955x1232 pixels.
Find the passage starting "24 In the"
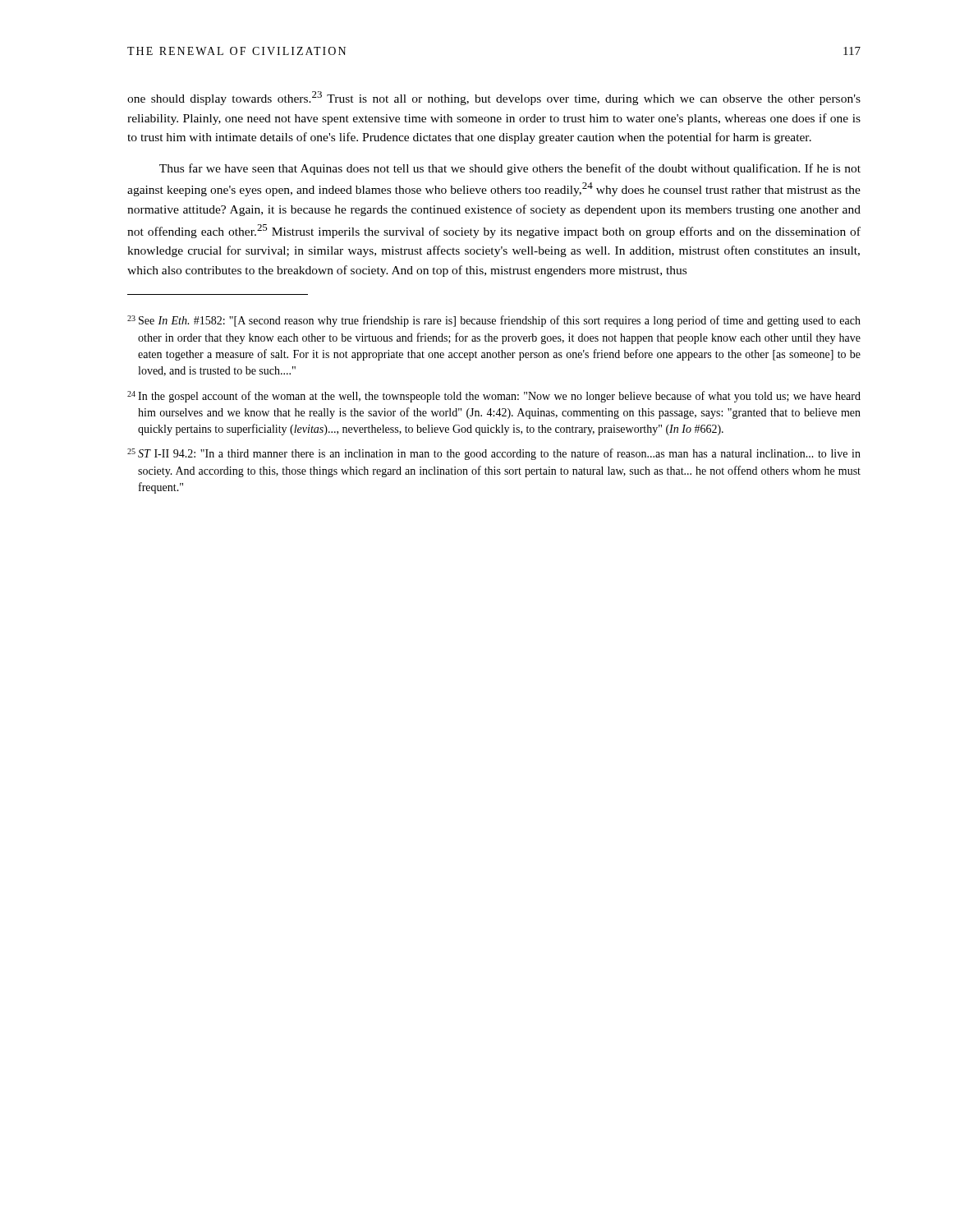(x=494, y=413)
